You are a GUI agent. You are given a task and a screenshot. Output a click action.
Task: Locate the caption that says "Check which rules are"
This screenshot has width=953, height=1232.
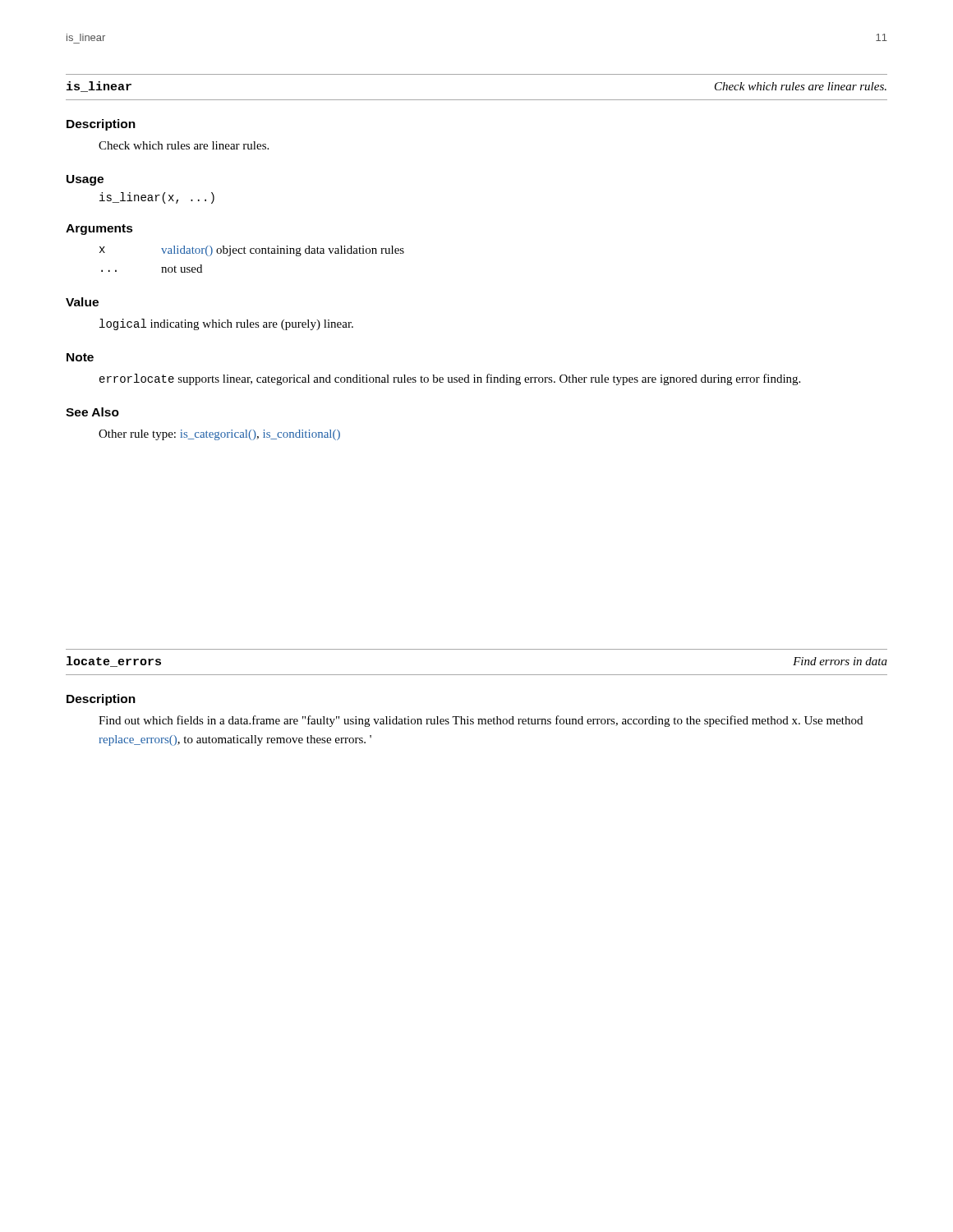click(x=801, y=86)
